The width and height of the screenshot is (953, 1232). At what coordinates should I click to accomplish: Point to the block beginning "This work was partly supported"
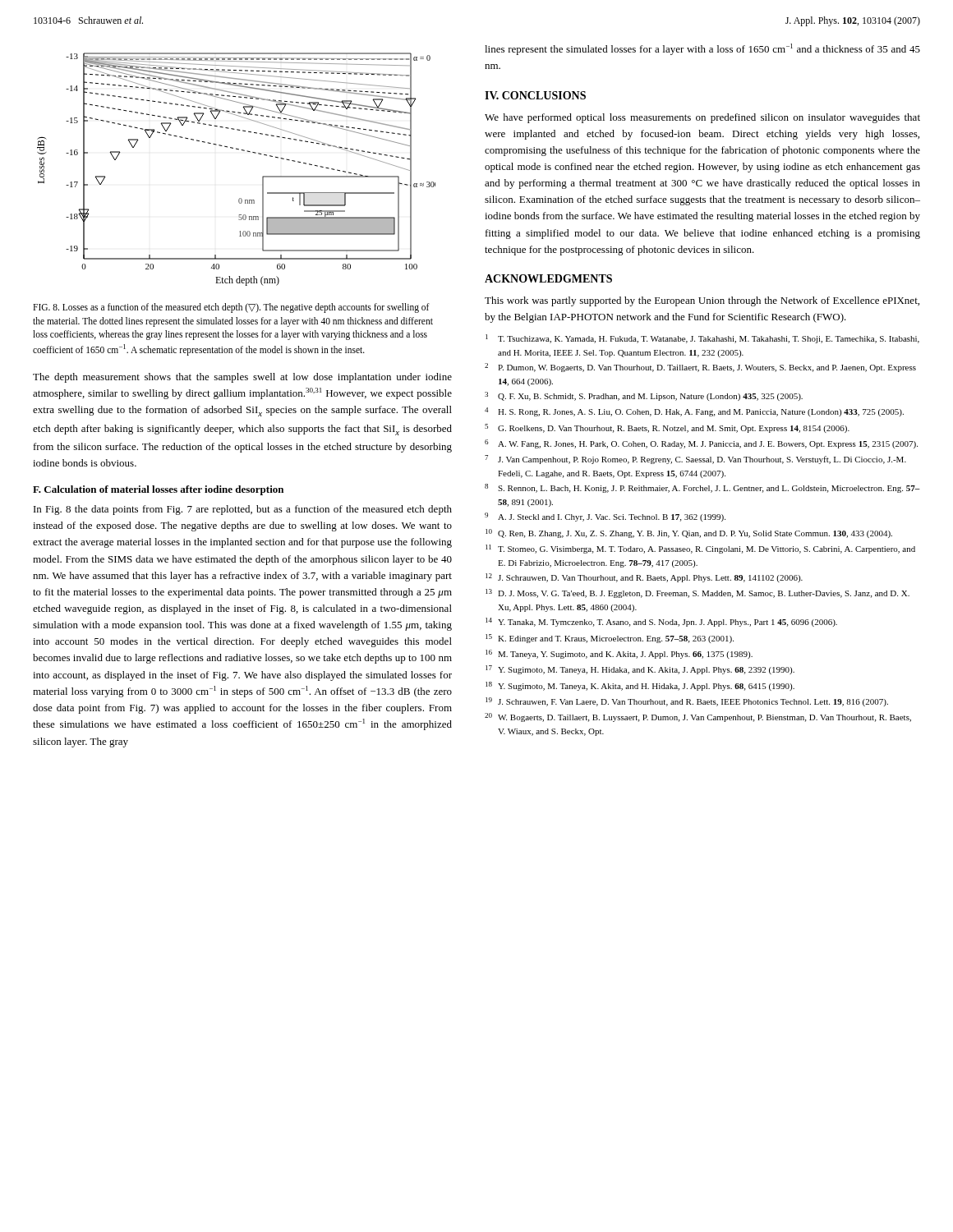click(702, 308)
